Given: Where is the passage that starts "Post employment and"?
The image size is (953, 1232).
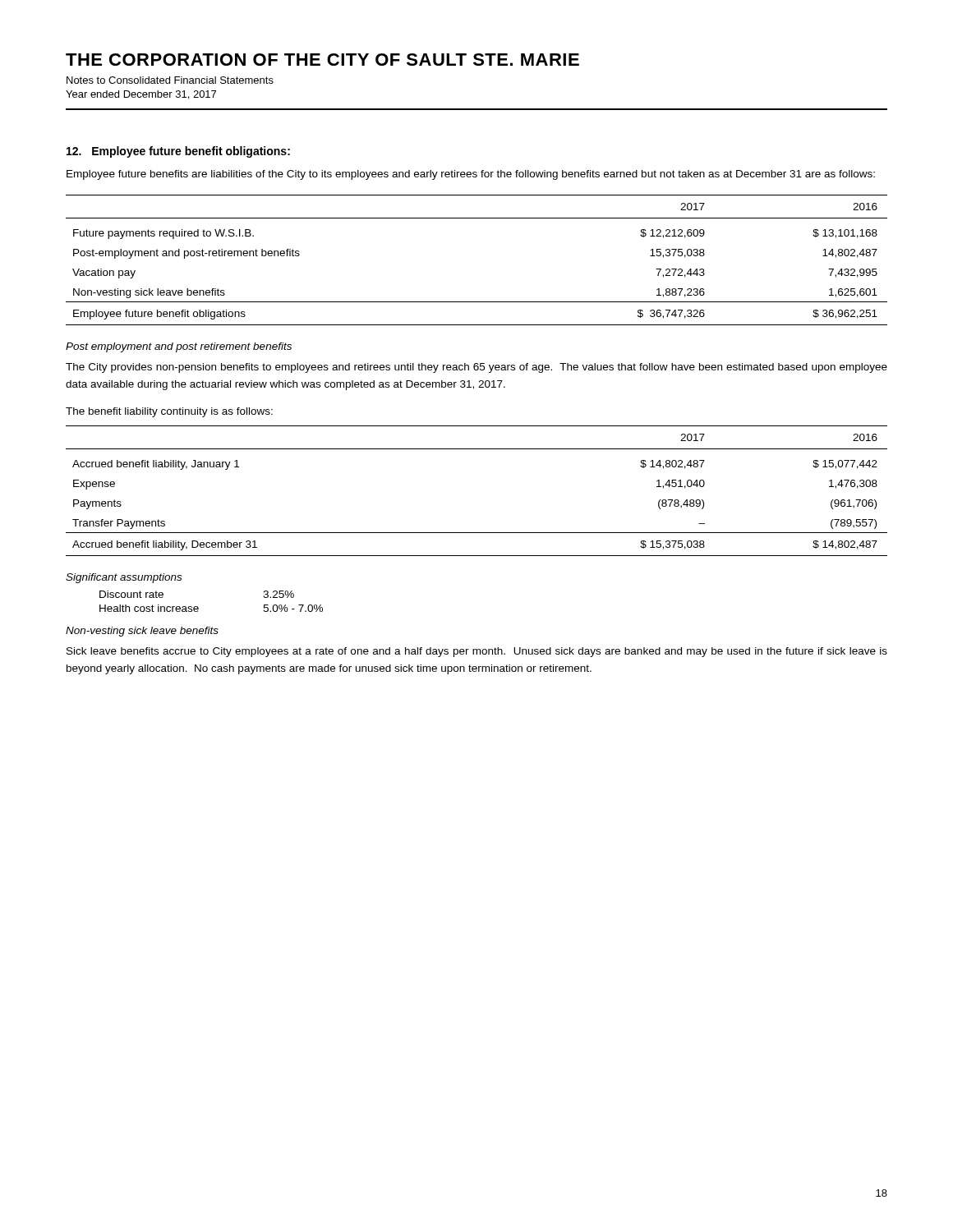Looking at the screenshot, I should pyautogui.click(x=179, y=346).
